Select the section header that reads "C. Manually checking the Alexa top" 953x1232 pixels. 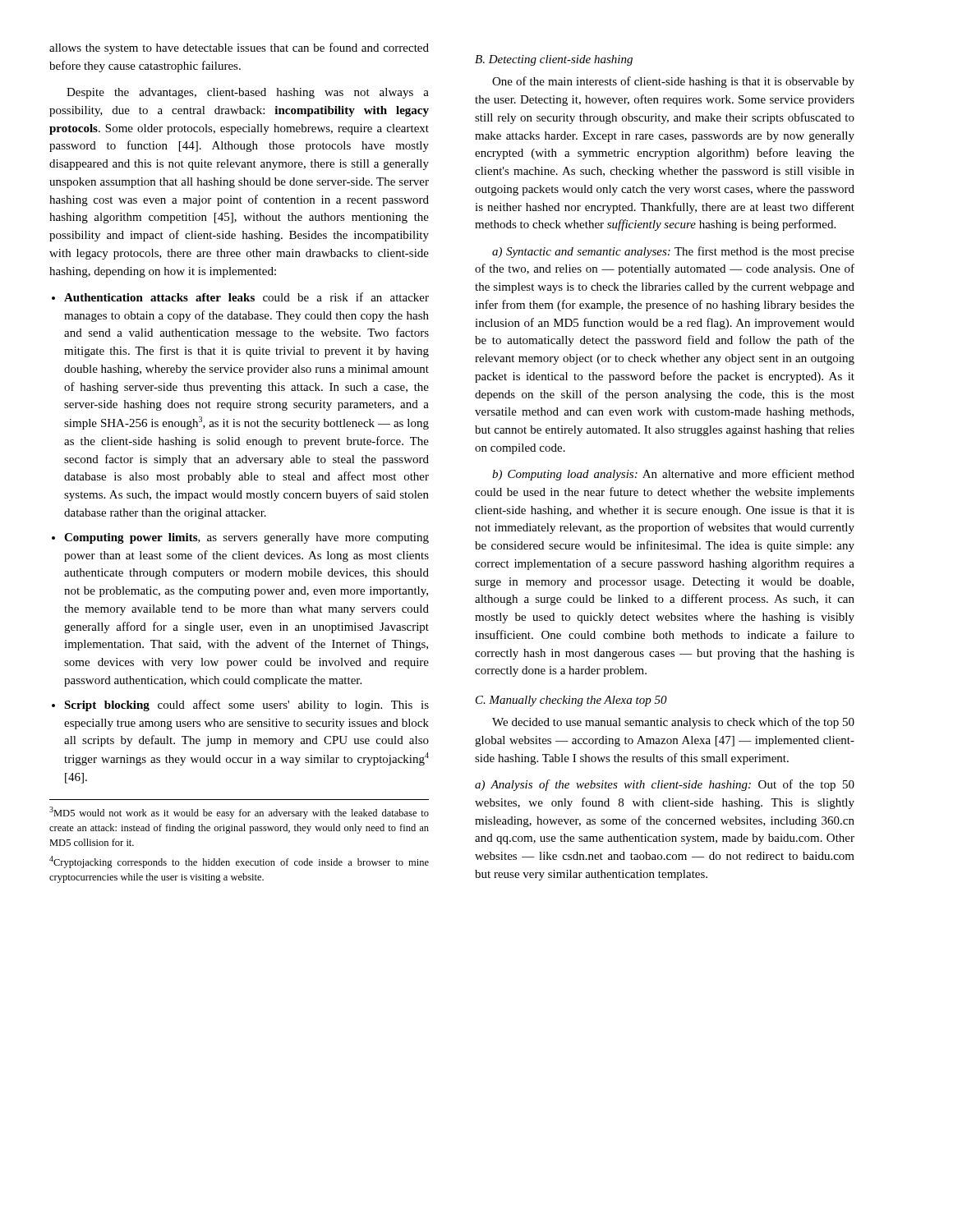(571, 699)
